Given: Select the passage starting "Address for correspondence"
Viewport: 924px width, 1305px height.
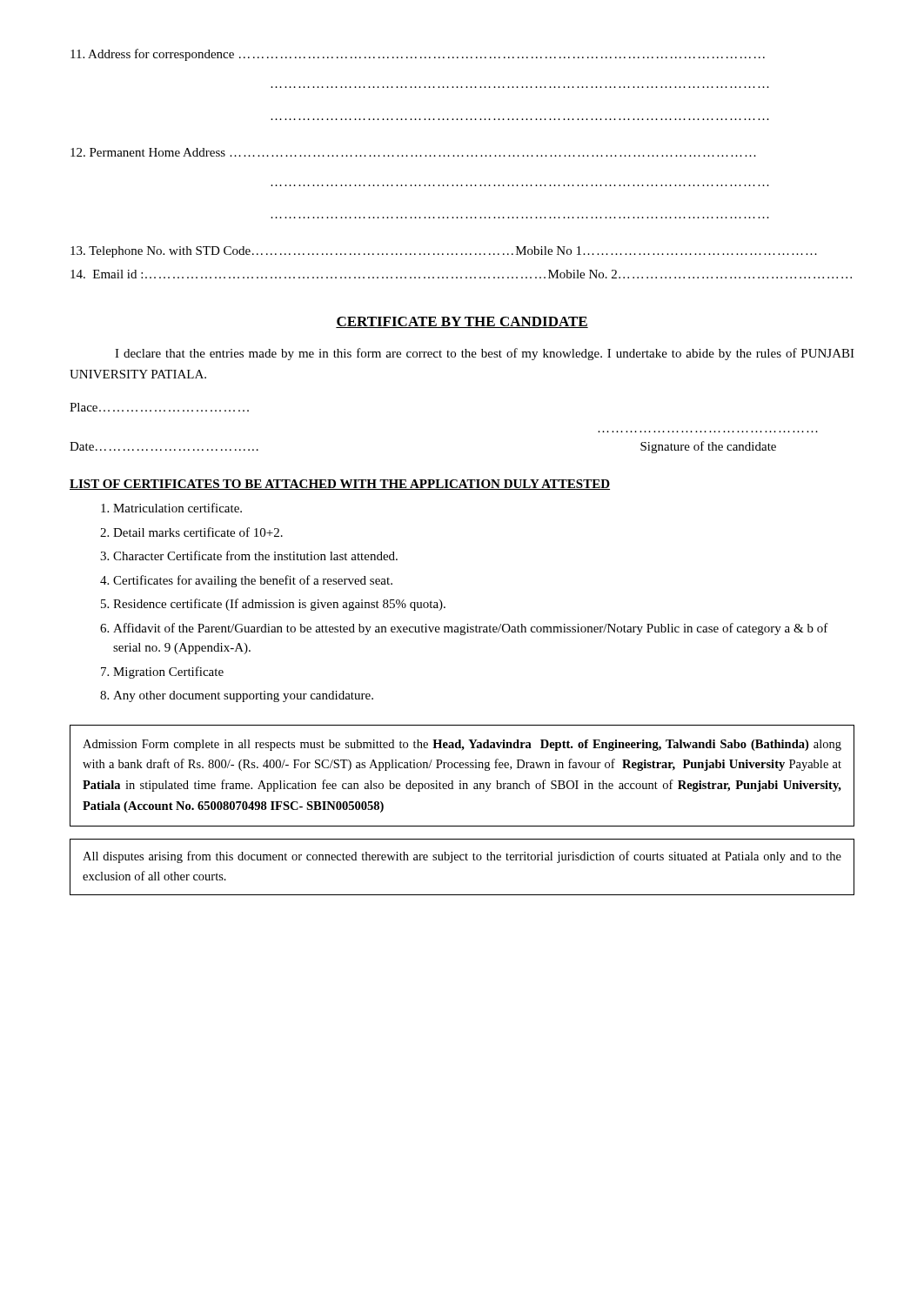Looking at the screenshot, I should click(418, 54).
